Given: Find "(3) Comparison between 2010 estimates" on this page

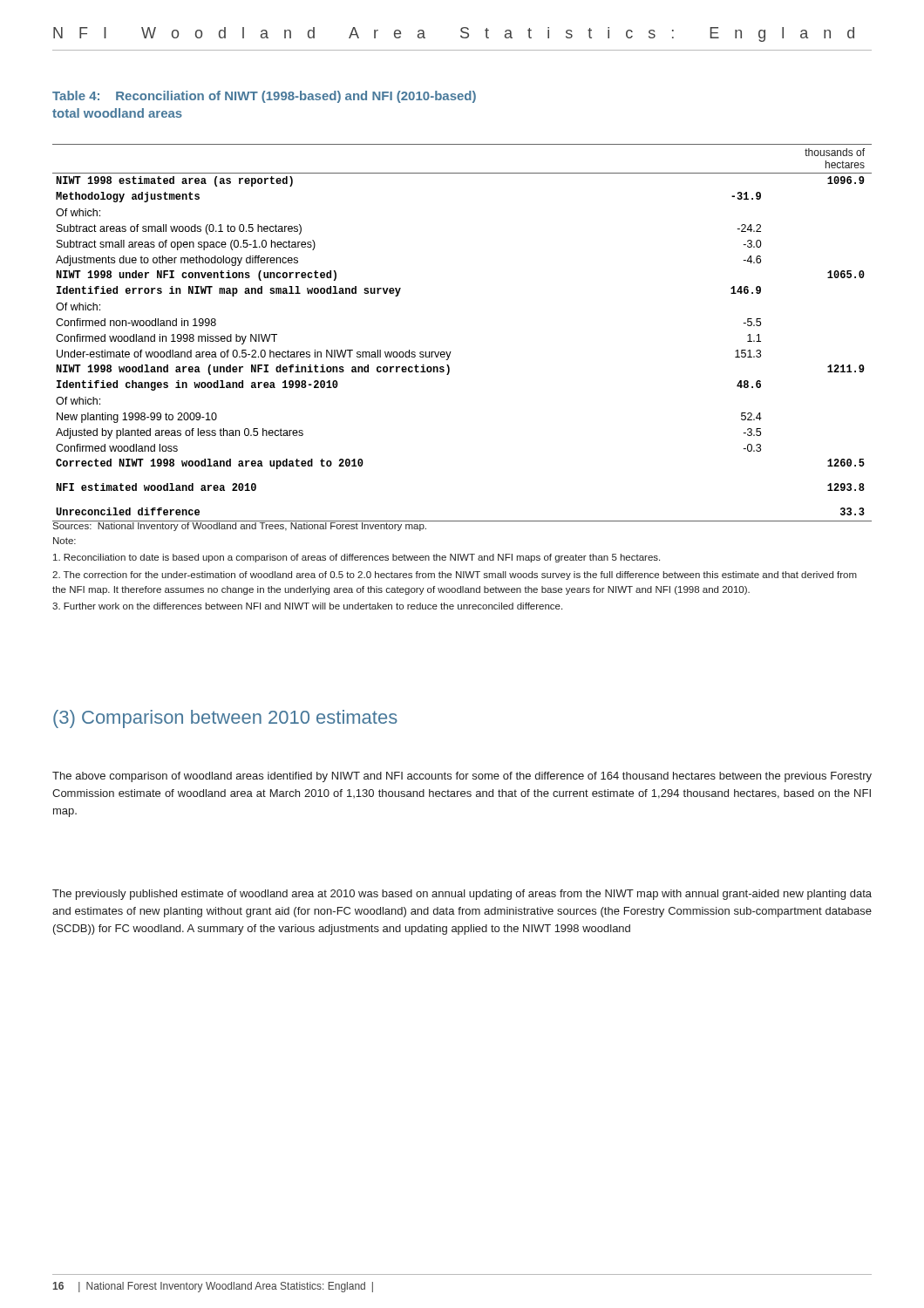Looking at the screenshot, I should coord(225,717).
